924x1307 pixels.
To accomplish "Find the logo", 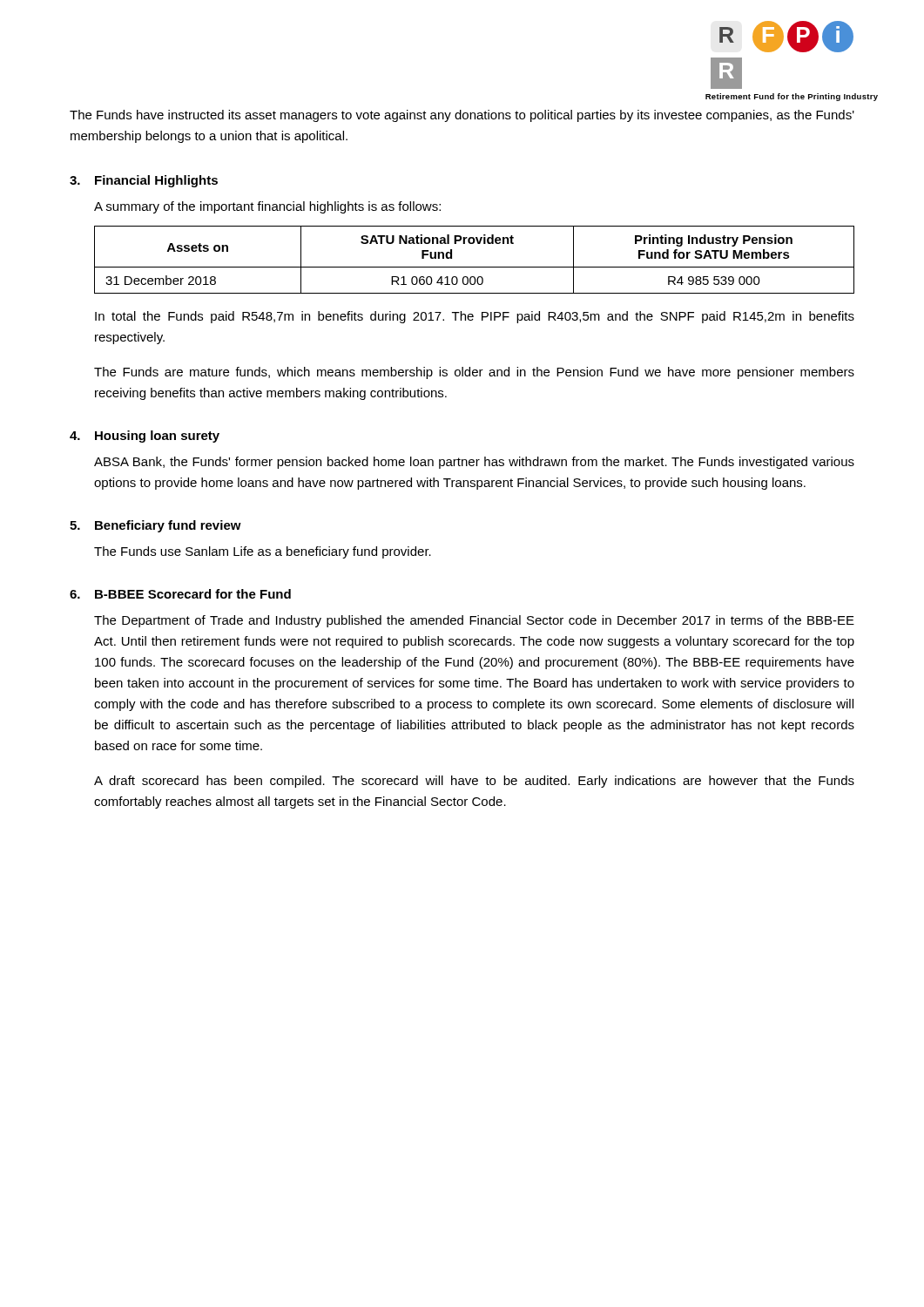I will pos(792,60).
